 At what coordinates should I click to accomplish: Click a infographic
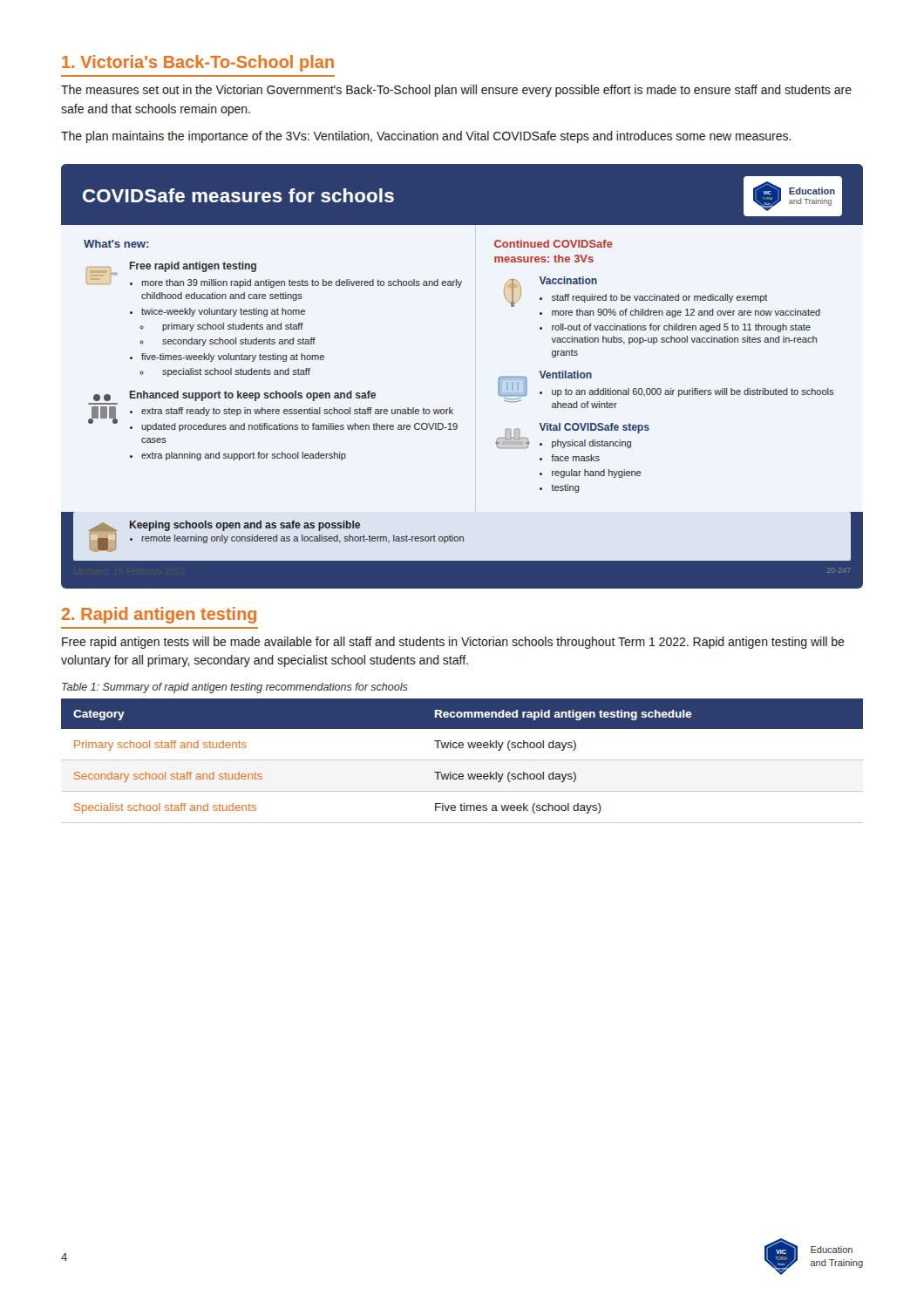click(462, 376)
